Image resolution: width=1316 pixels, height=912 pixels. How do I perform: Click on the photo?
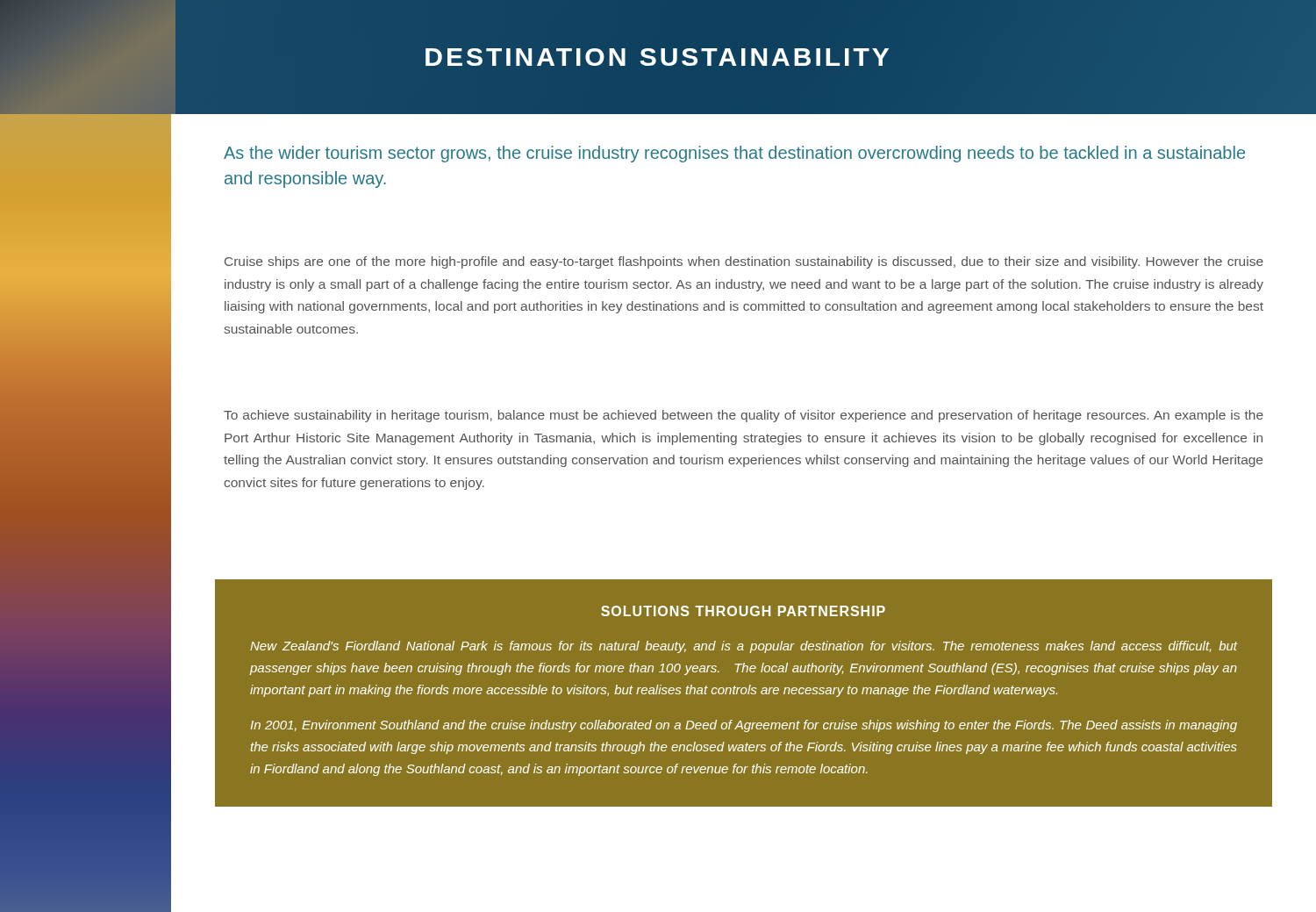86,513
